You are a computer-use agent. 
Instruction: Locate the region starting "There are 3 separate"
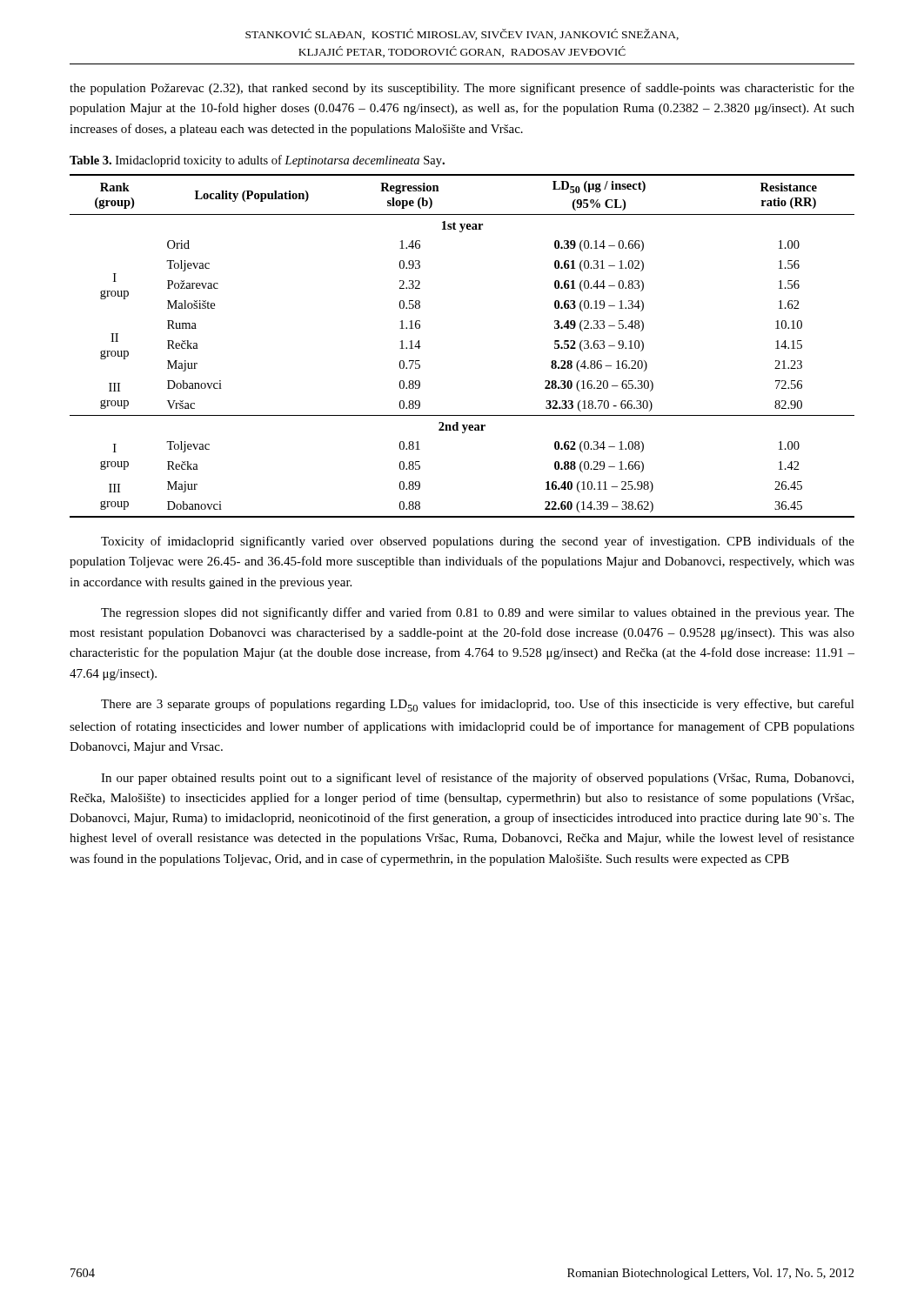click(462, 725)
